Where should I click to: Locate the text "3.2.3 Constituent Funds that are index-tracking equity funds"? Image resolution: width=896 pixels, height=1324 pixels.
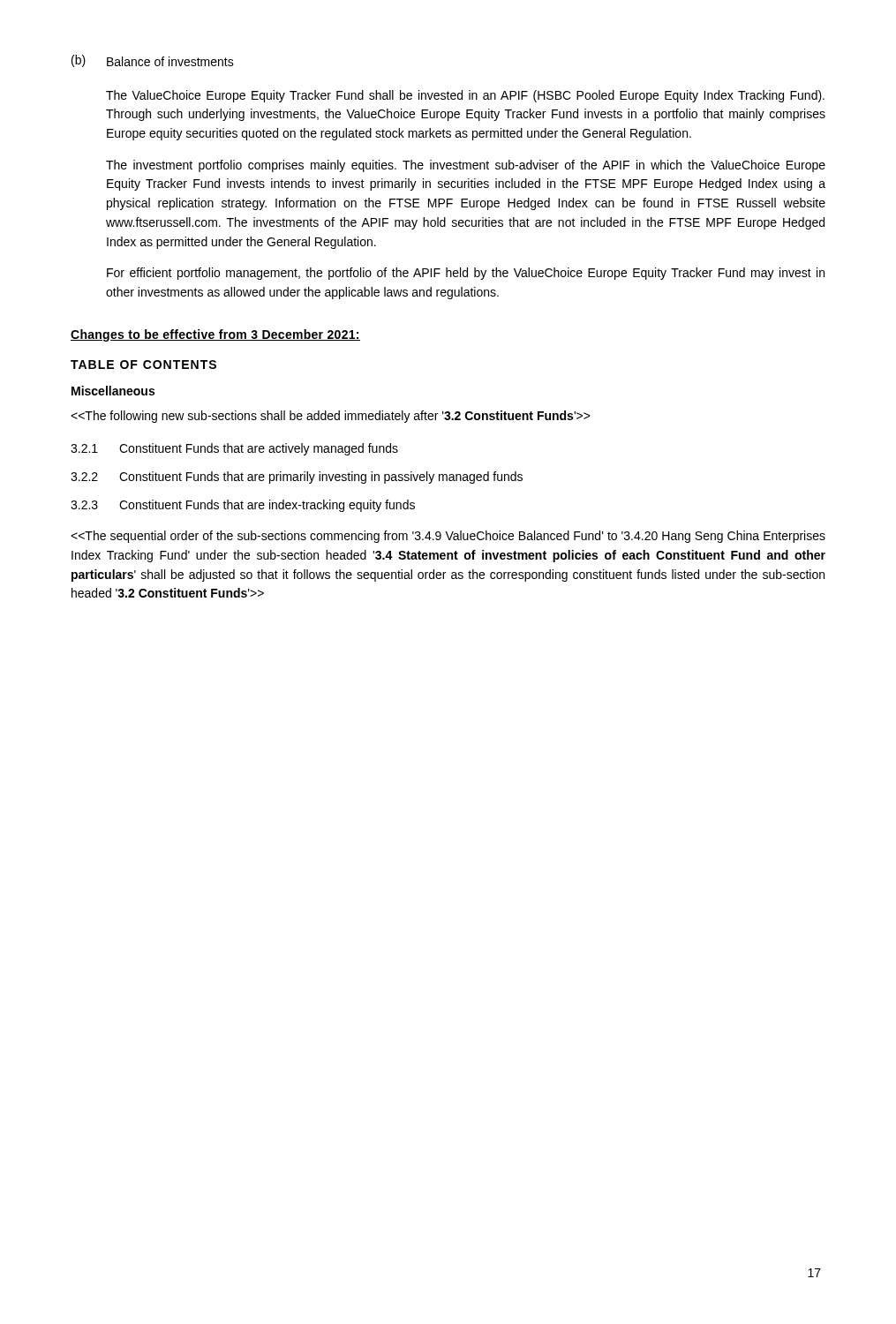coord(243,506)
